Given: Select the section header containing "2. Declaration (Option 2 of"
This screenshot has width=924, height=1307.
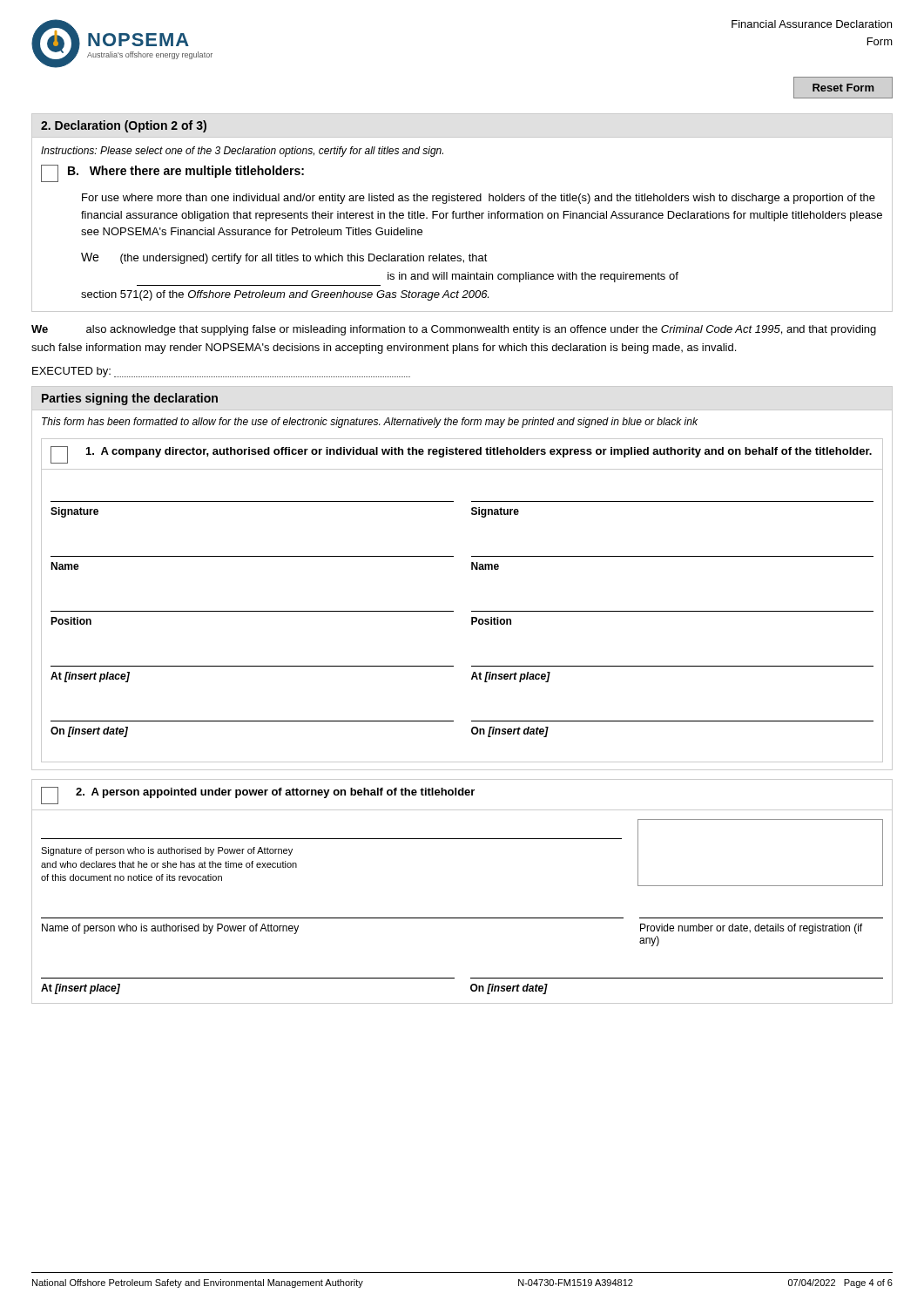Looking at the screenshot, I should (x=462, y=213).
